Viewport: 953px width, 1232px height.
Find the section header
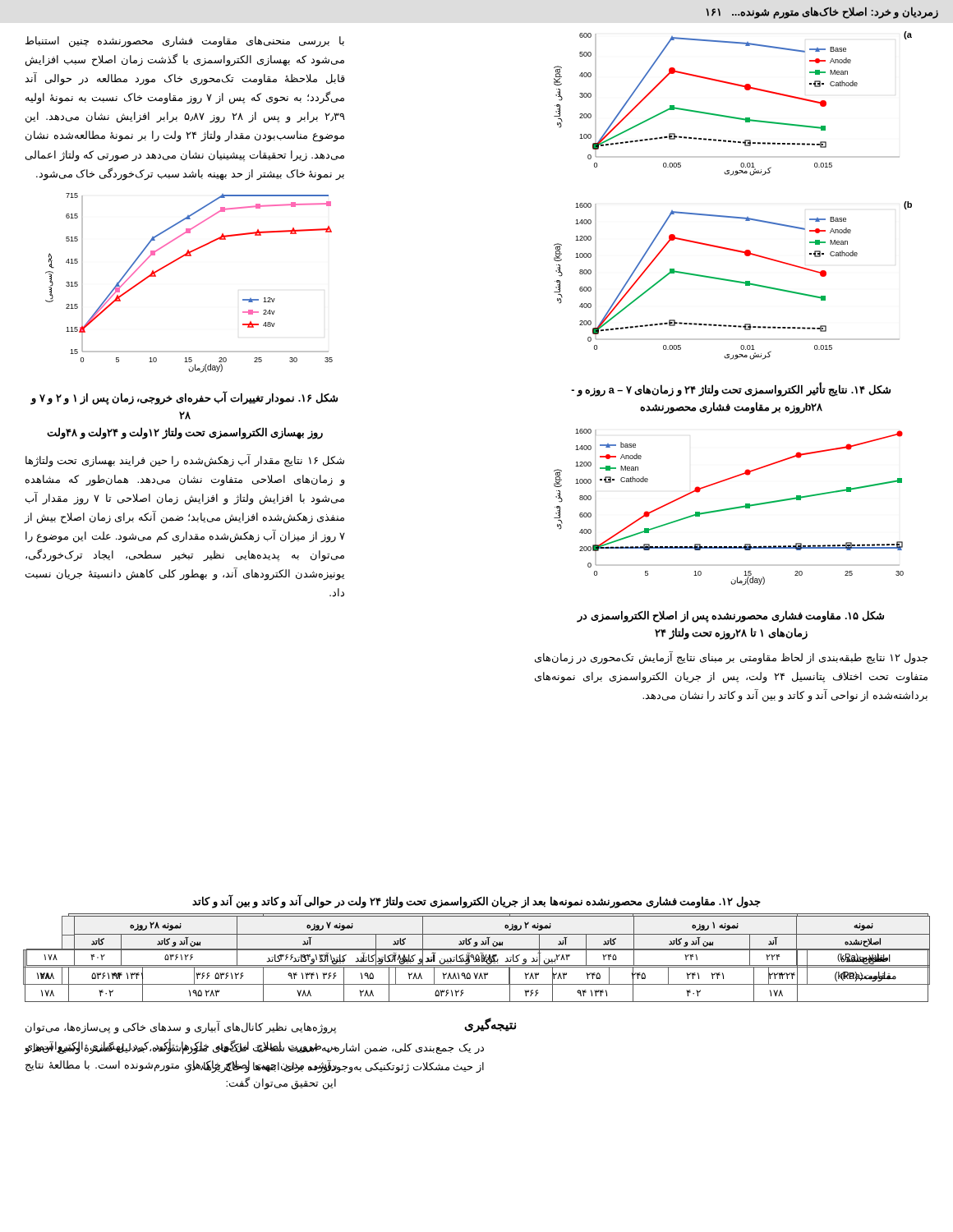click(490, 1025)
